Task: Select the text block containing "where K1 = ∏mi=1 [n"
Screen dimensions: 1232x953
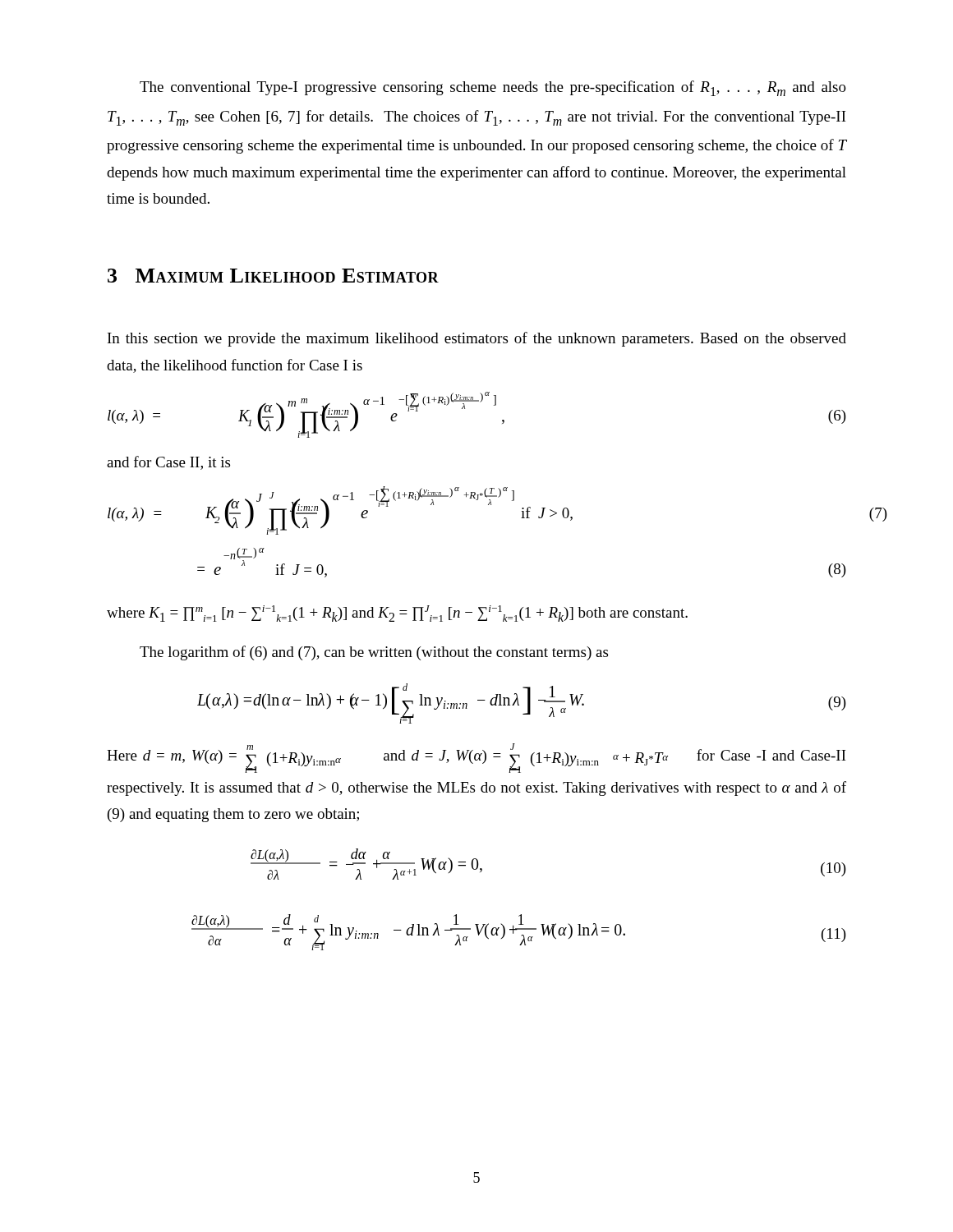Action: pyautogui.click(x=398, y=613)
